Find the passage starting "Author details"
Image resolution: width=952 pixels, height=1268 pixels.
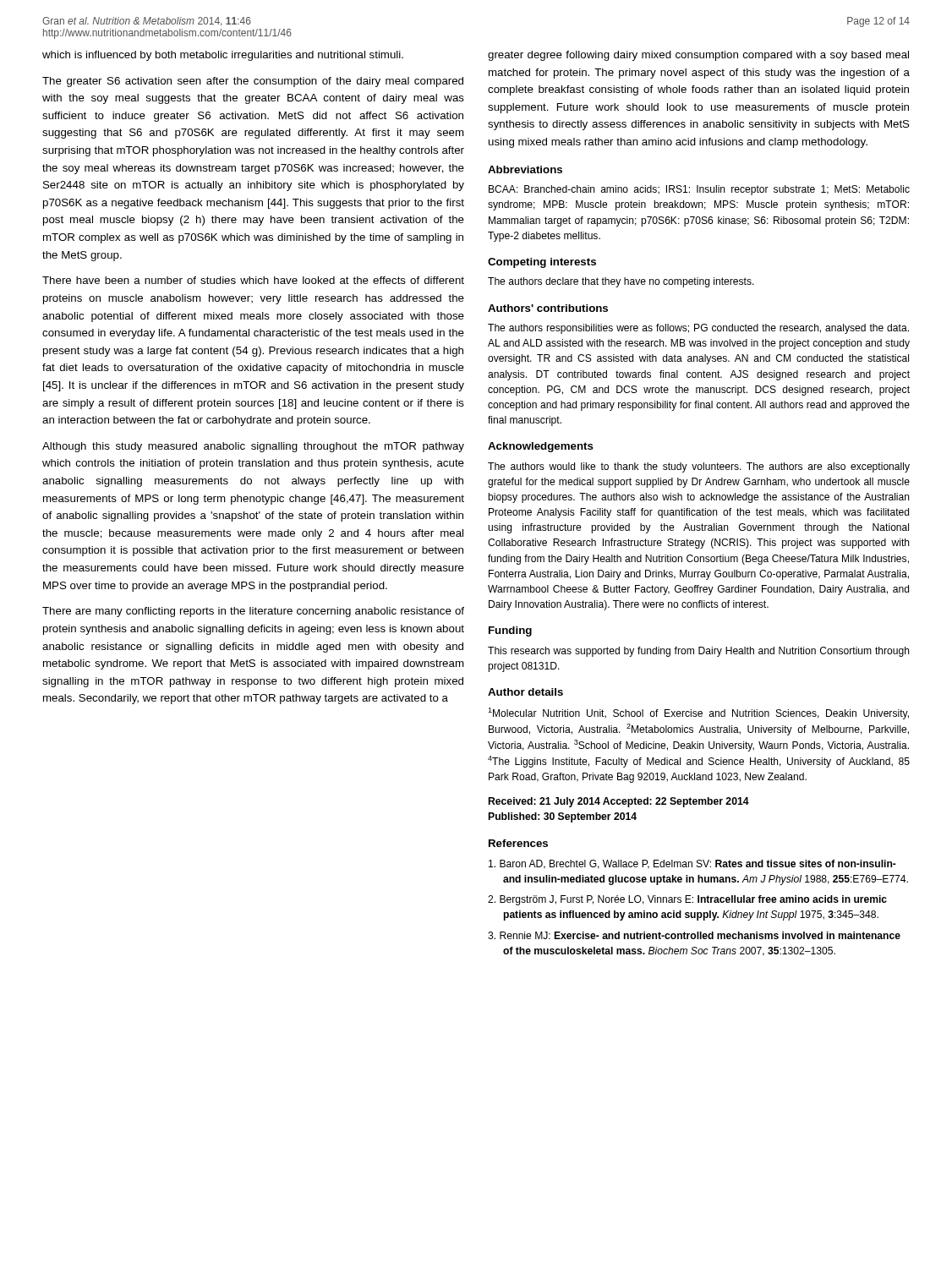[526, 692]
